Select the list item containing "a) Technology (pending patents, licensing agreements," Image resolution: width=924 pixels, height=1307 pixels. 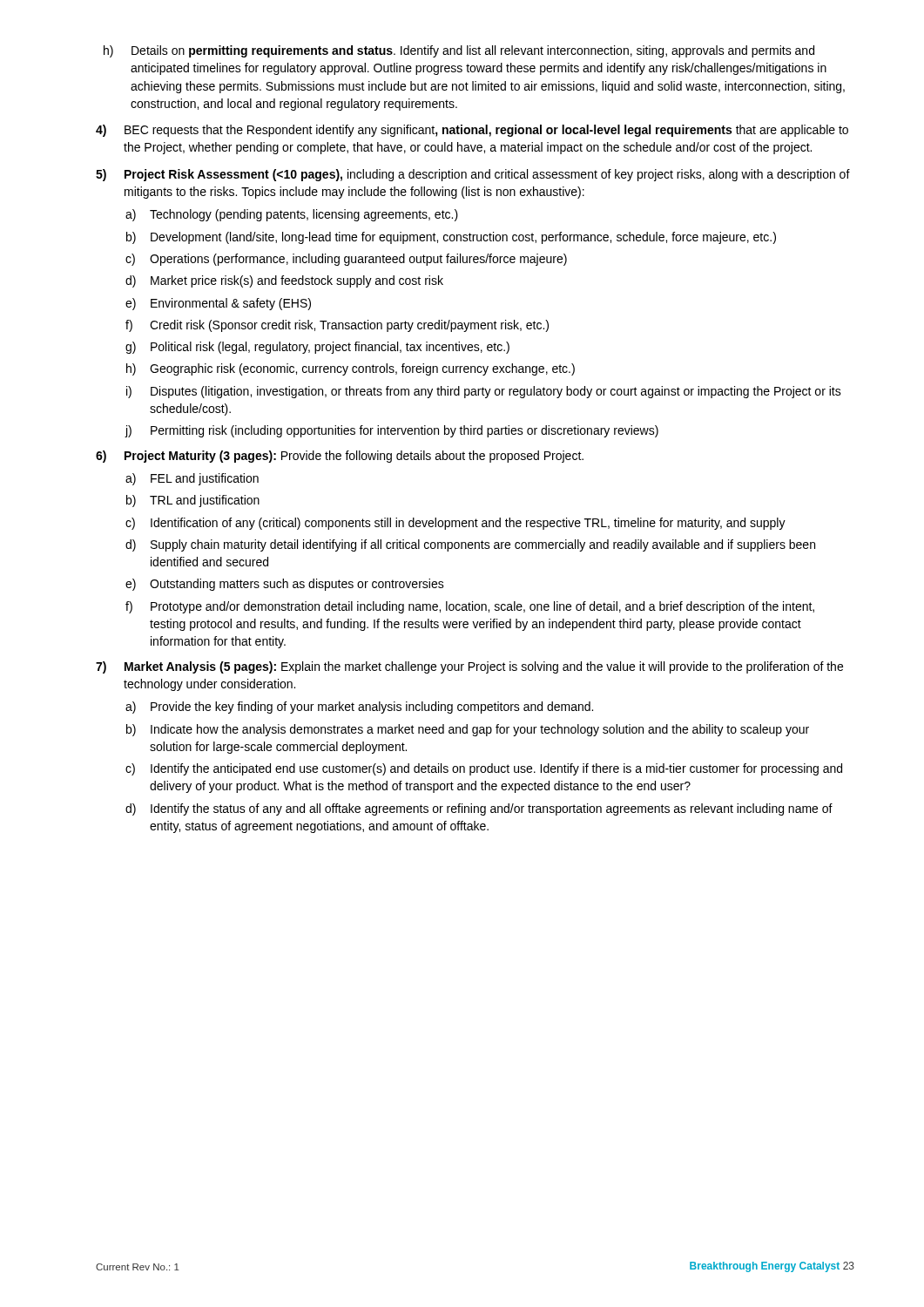(292, 215)
